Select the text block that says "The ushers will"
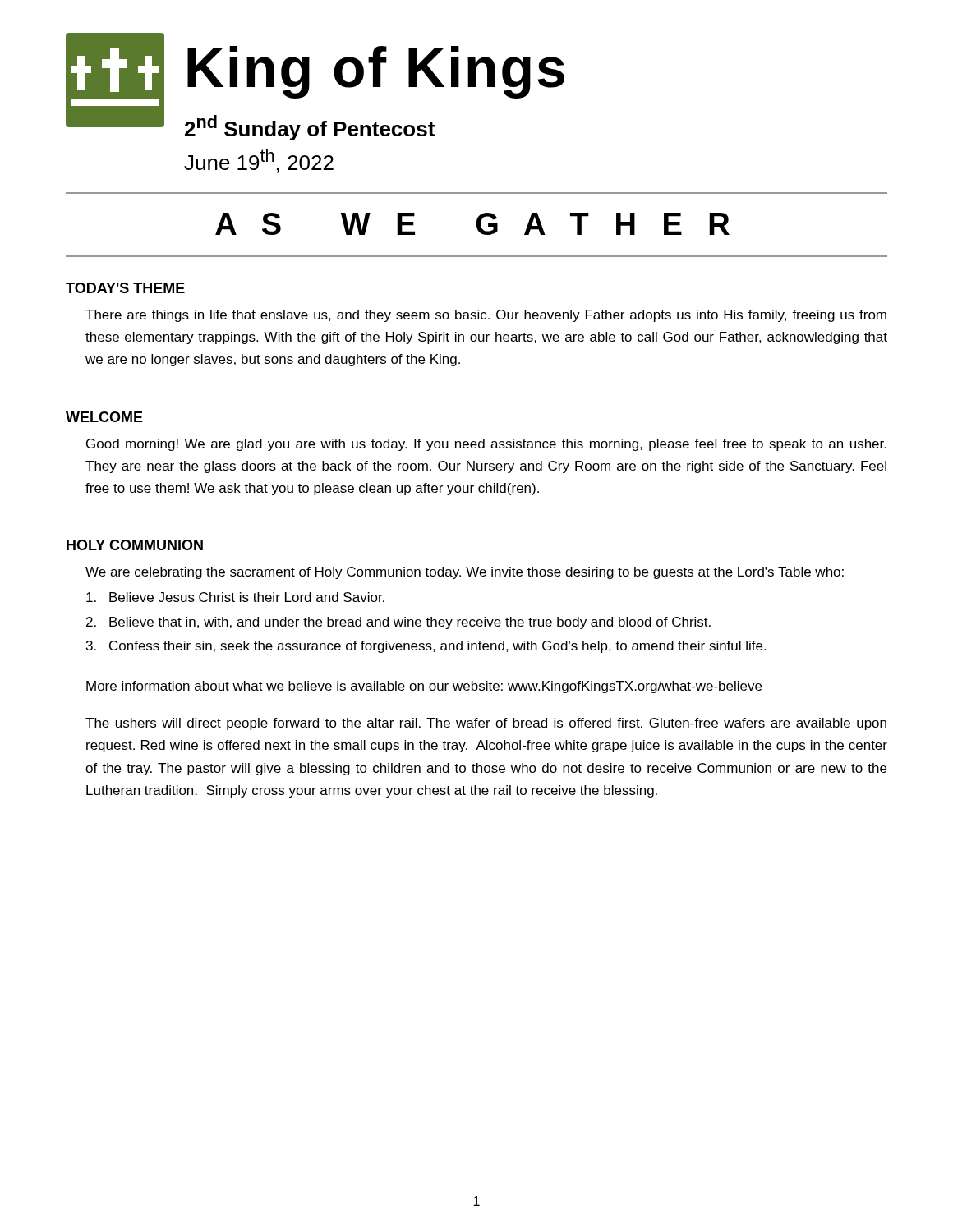 click(486, 757)
